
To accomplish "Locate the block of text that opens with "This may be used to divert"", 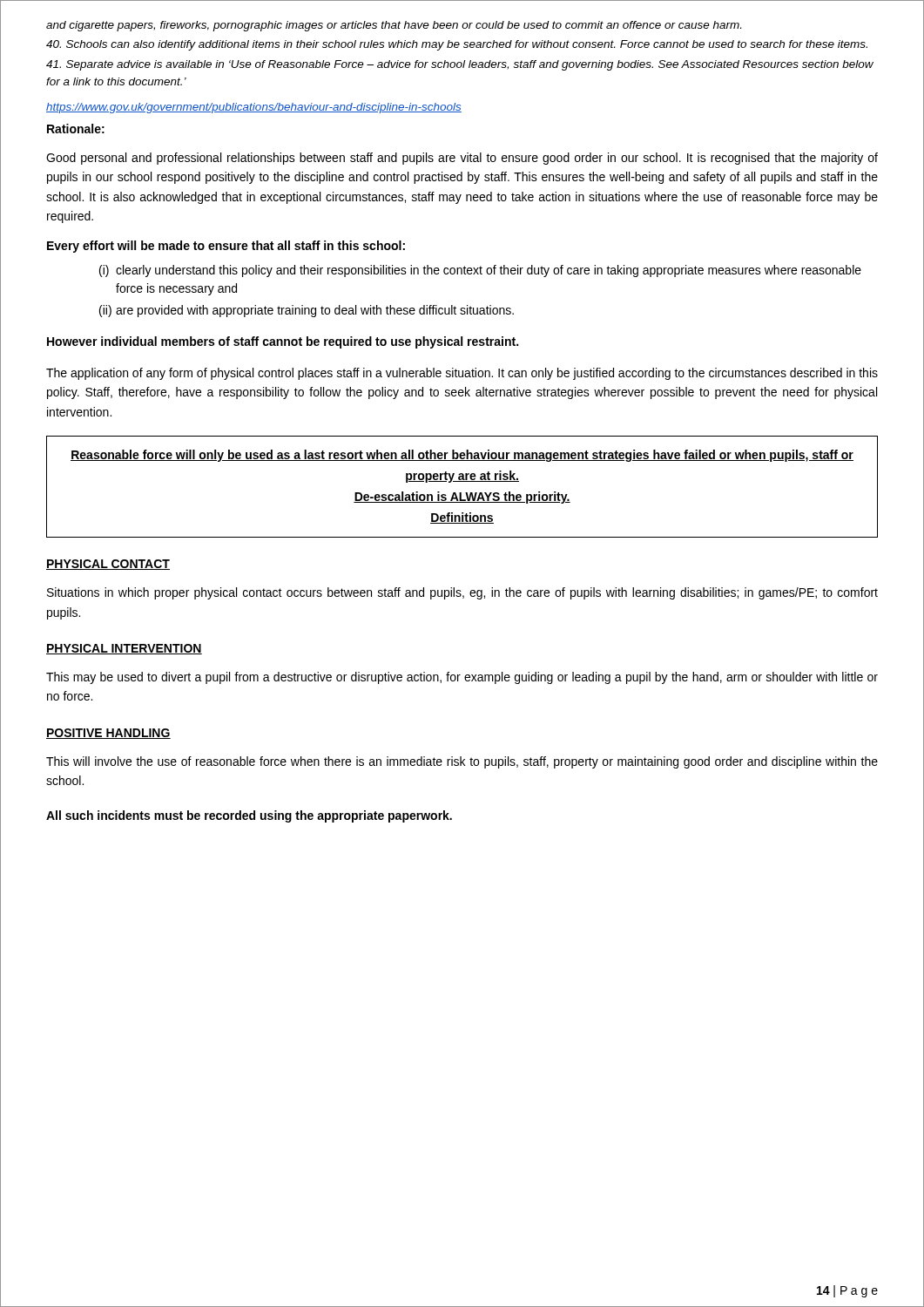I will pyautogui.click(x=462, y=687).
